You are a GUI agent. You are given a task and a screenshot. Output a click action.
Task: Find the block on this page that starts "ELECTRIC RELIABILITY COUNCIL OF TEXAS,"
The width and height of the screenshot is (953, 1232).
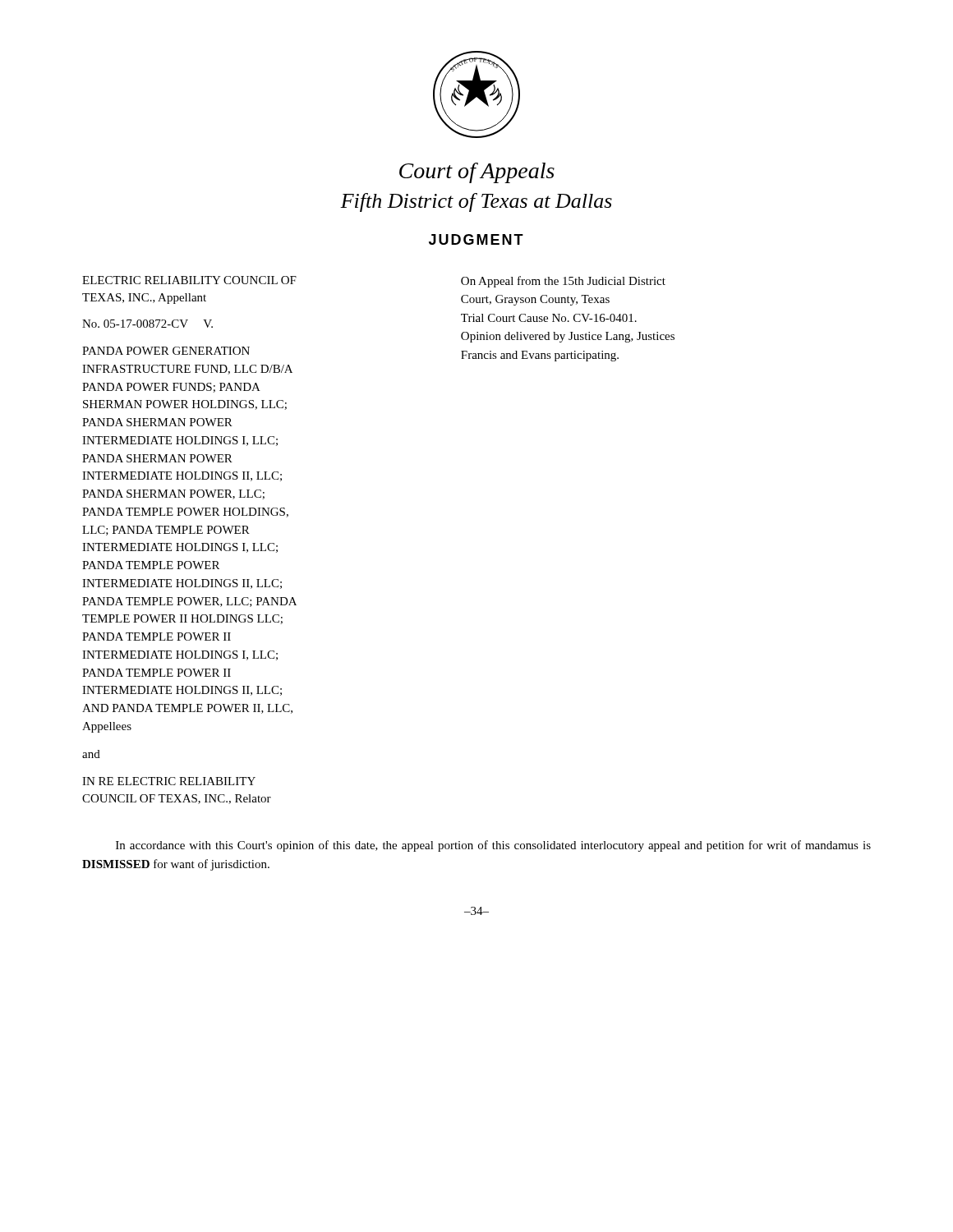click(189, 289)
